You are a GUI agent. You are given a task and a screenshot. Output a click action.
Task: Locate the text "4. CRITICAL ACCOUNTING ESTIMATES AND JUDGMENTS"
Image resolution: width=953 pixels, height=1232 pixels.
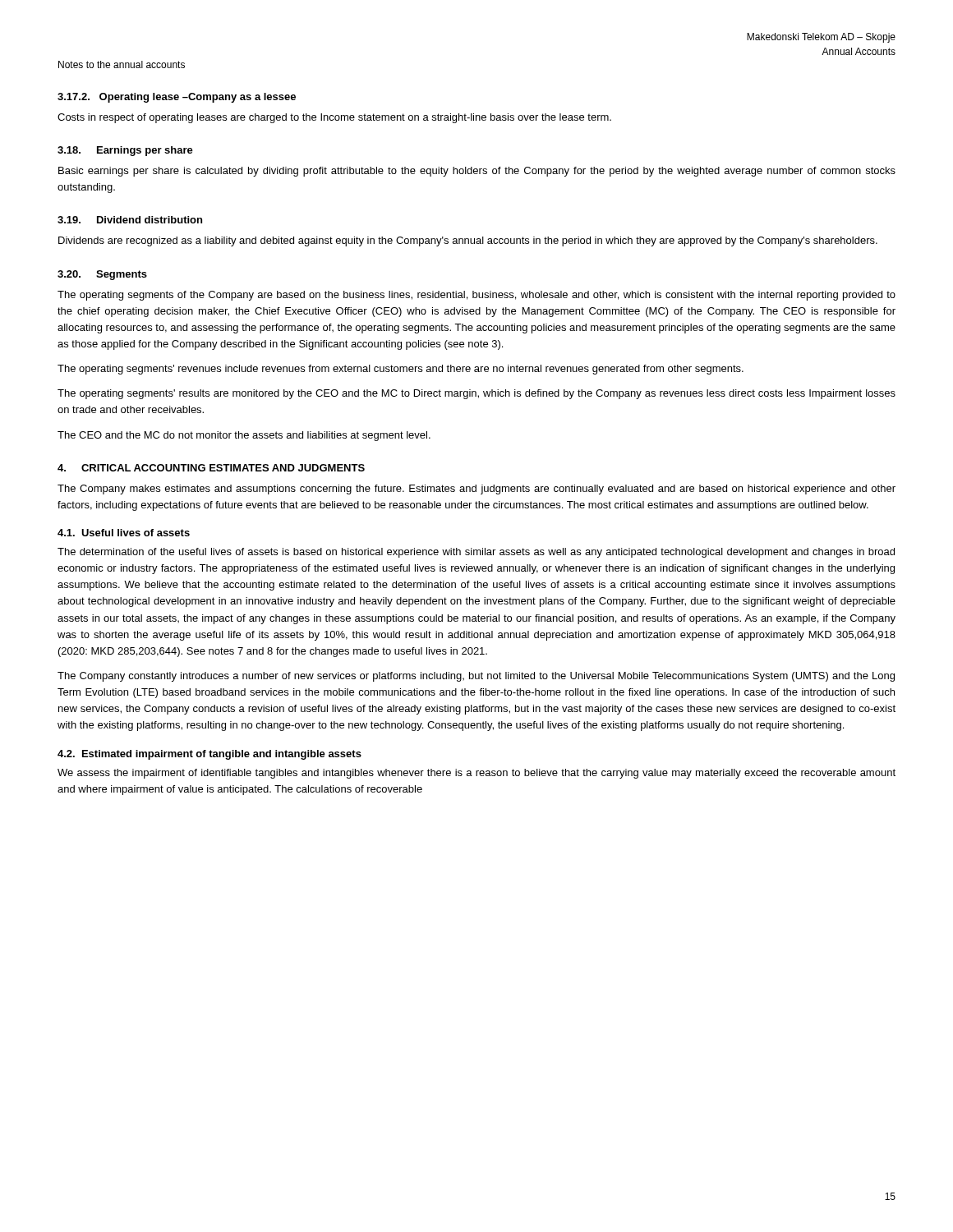(x=211, y=468)
